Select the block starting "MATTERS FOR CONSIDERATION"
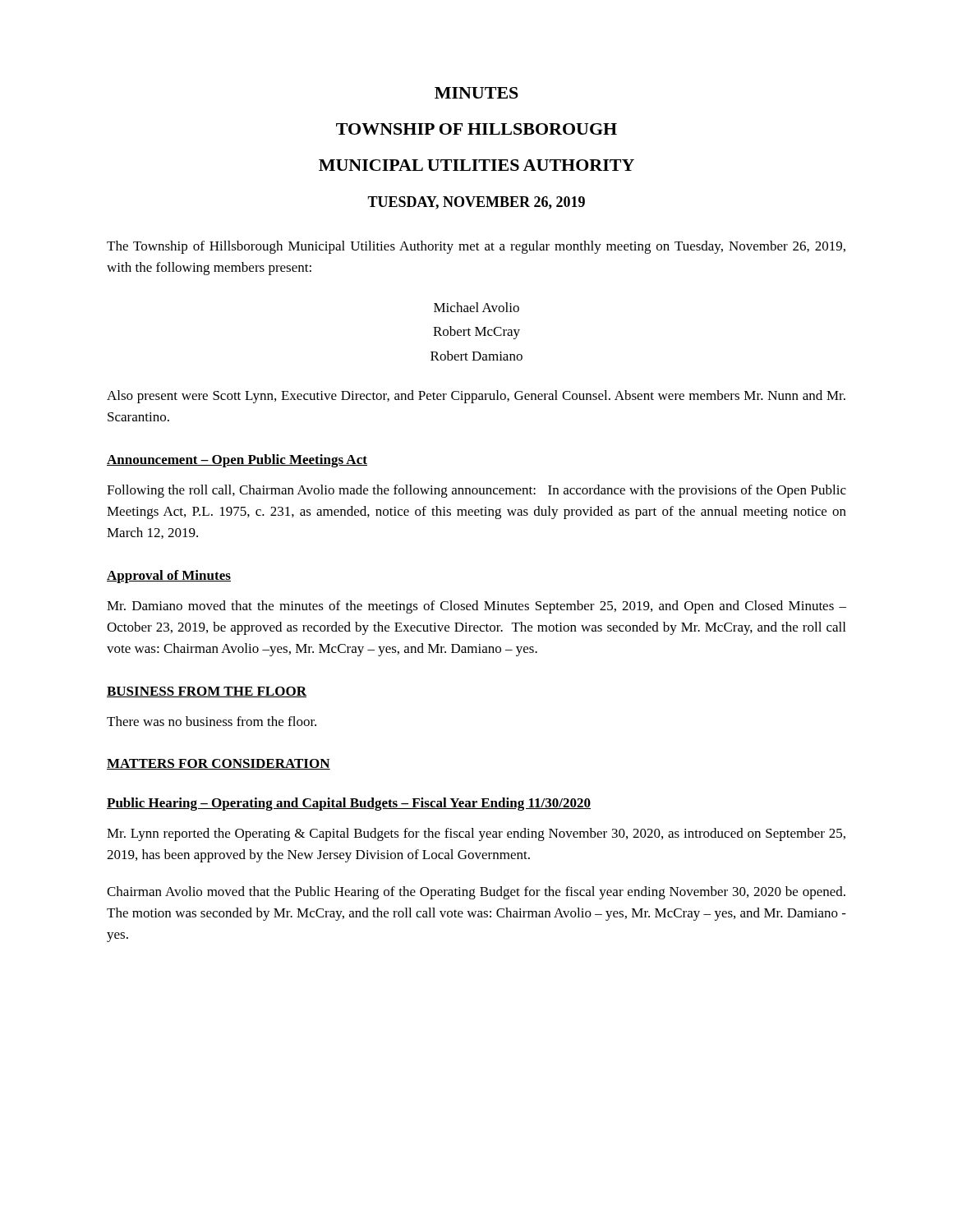This screenshot has height=1232, width=953. 218,763
